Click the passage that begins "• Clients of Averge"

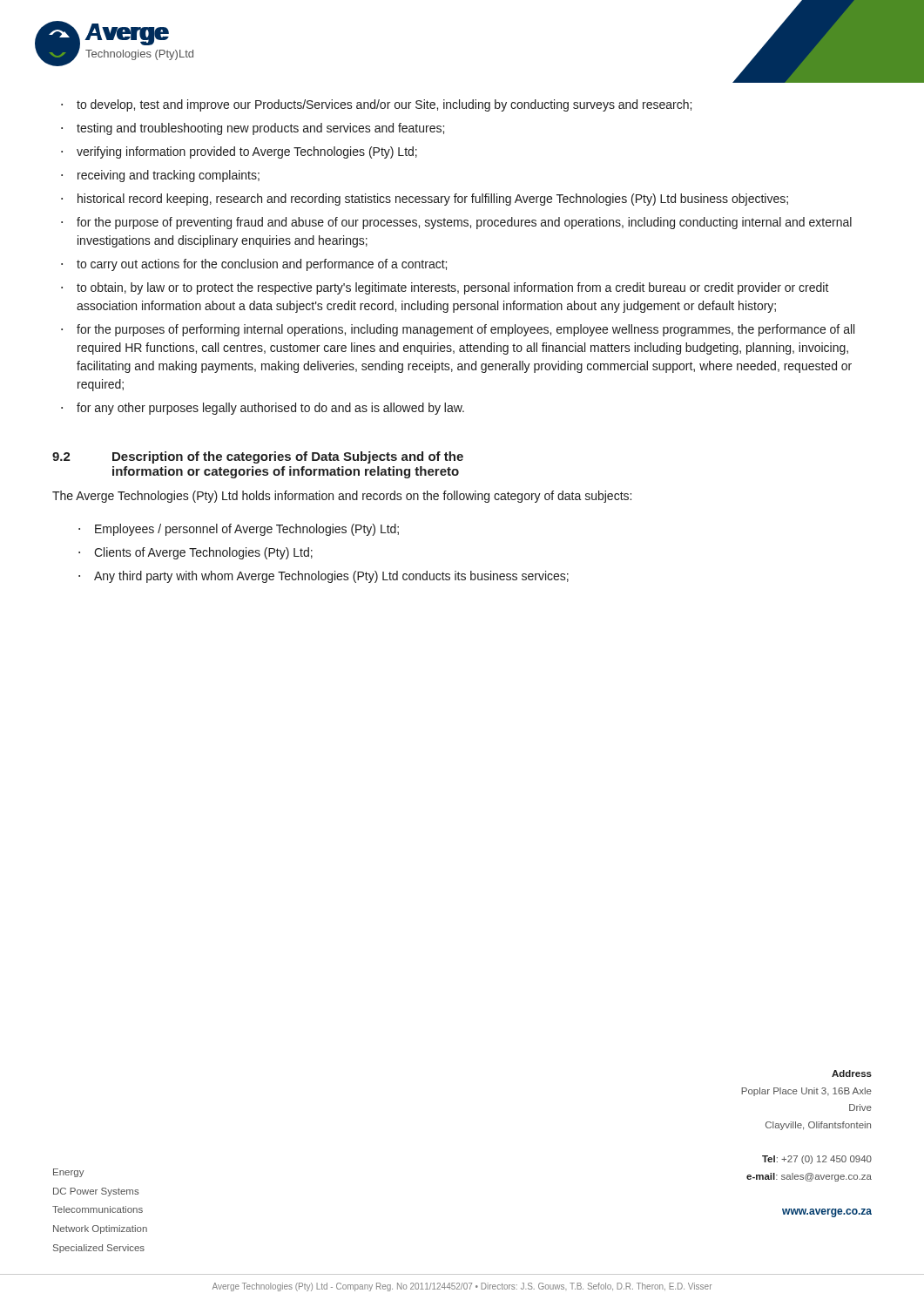(x=196, y=553)
